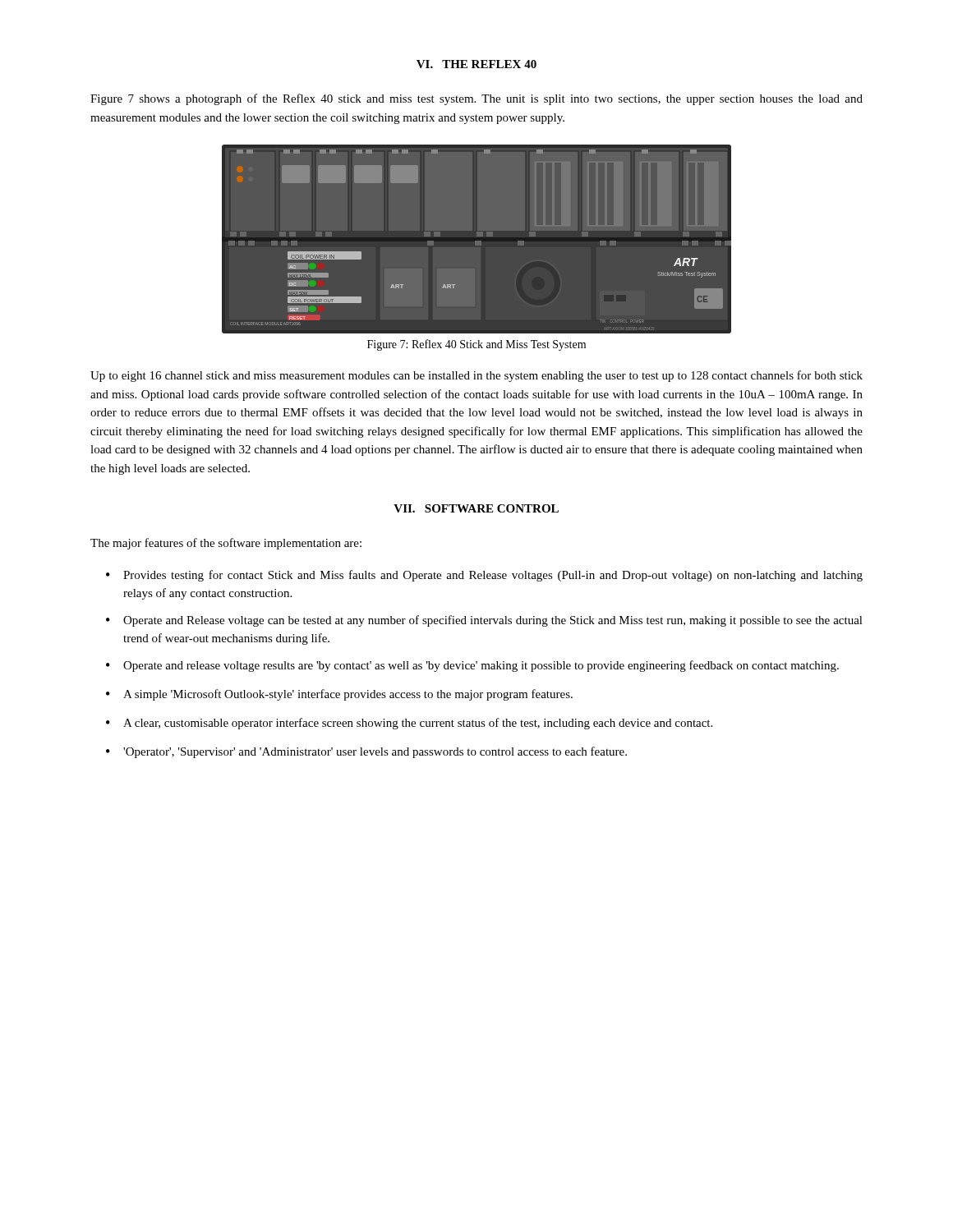Viewport: 953px width, 1232px height.
Task: Select the photo
Action: (x=476, y=239)
